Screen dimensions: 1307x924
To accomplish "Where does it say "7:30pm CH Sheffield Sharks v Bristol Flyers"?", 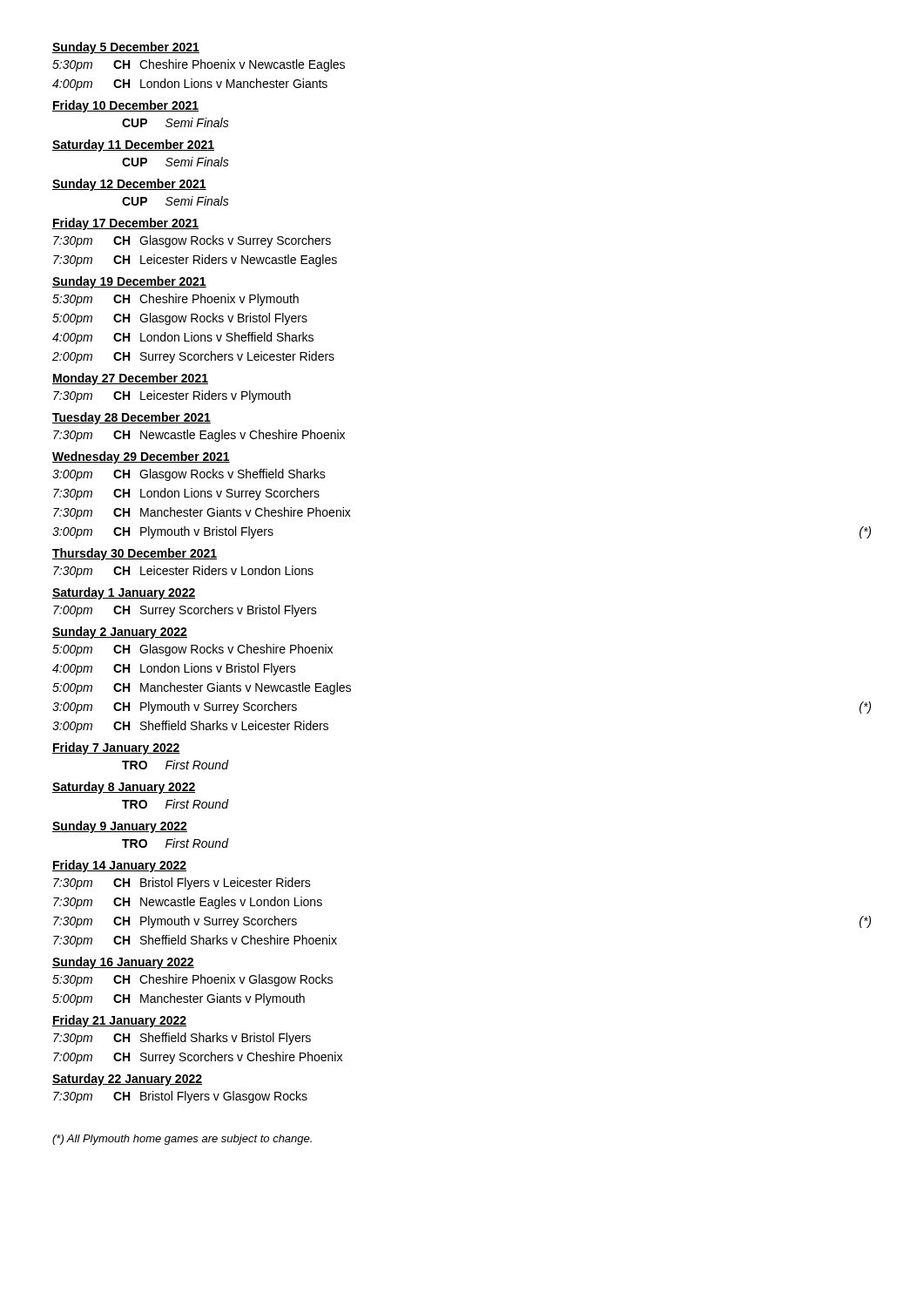I will click(x=182, y=1039).
